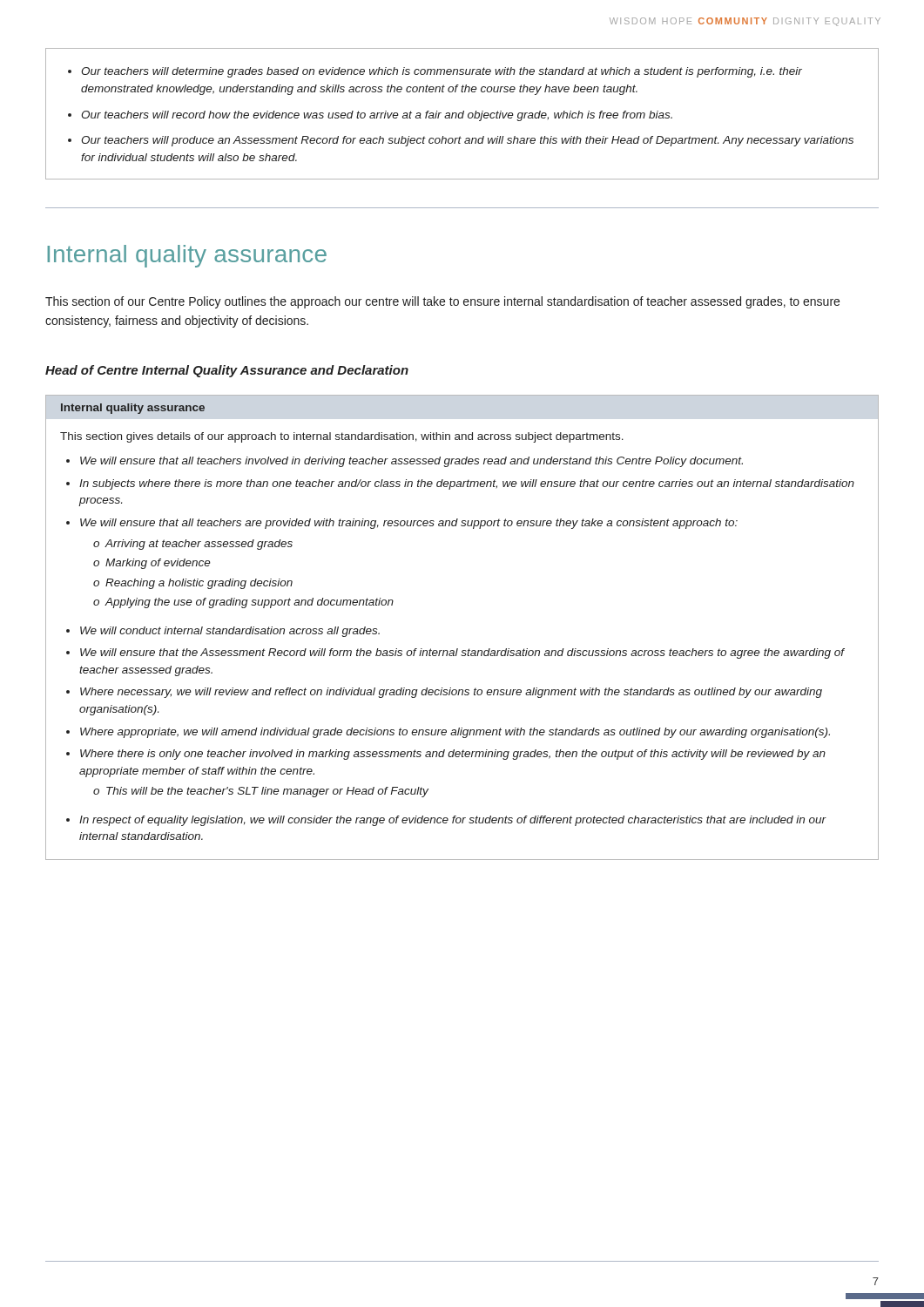
Task: Select the table
Action: coord(462,627)
